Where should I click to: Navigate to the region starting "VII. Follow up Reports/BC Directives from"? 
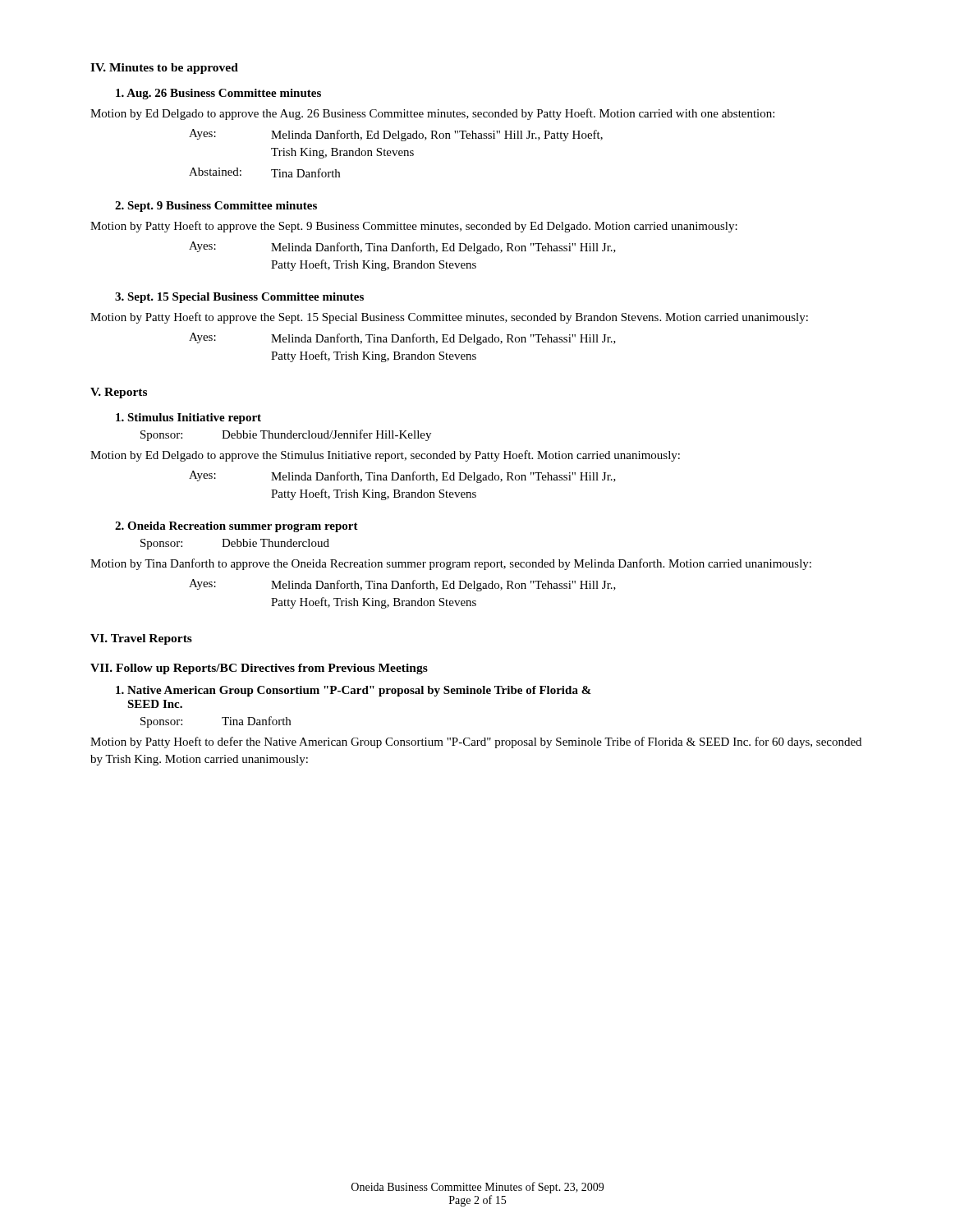coord(259,667)
